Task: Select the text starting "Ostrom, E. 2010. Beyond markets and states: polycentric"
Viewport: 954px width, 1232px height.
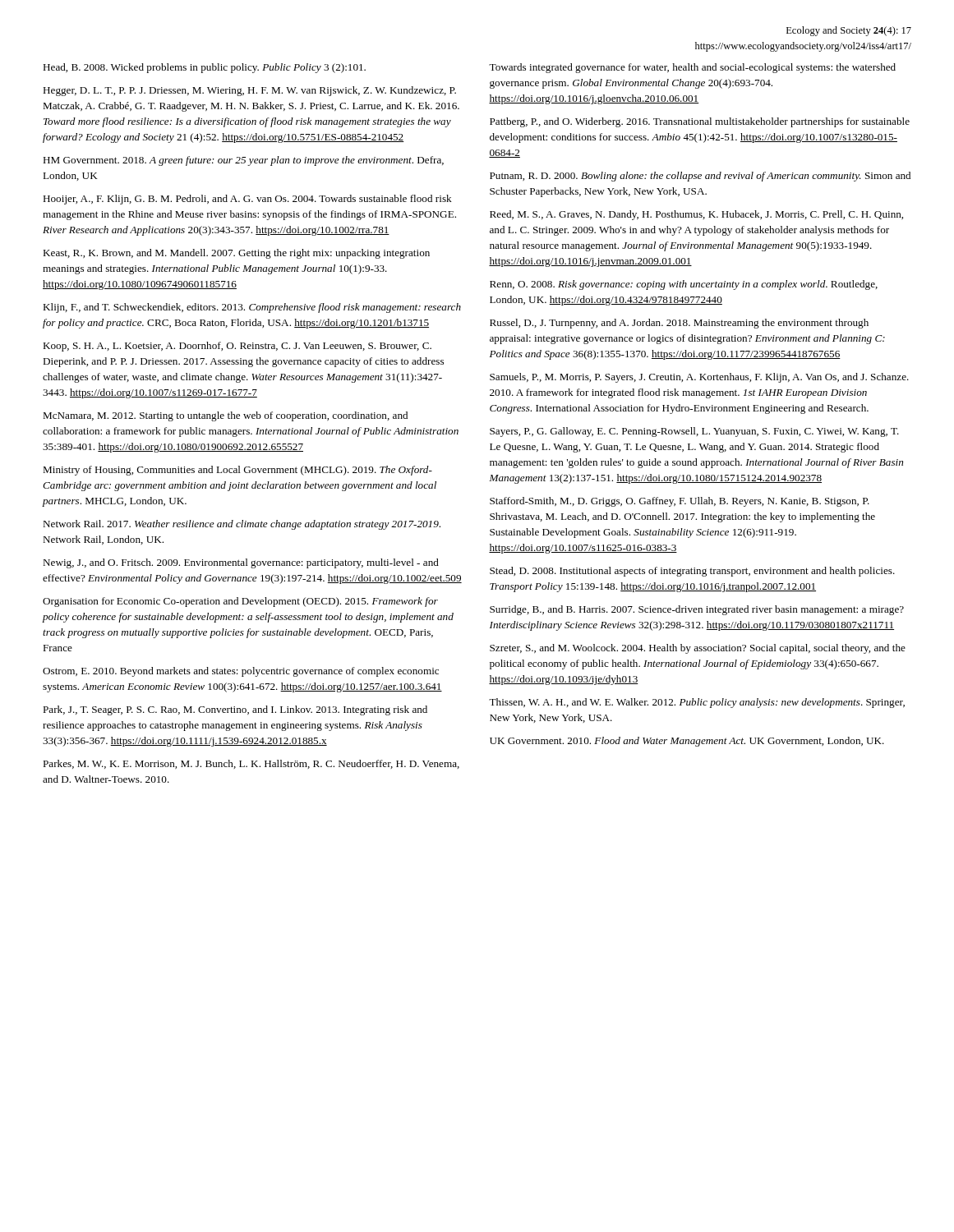Action: point(242,678)
